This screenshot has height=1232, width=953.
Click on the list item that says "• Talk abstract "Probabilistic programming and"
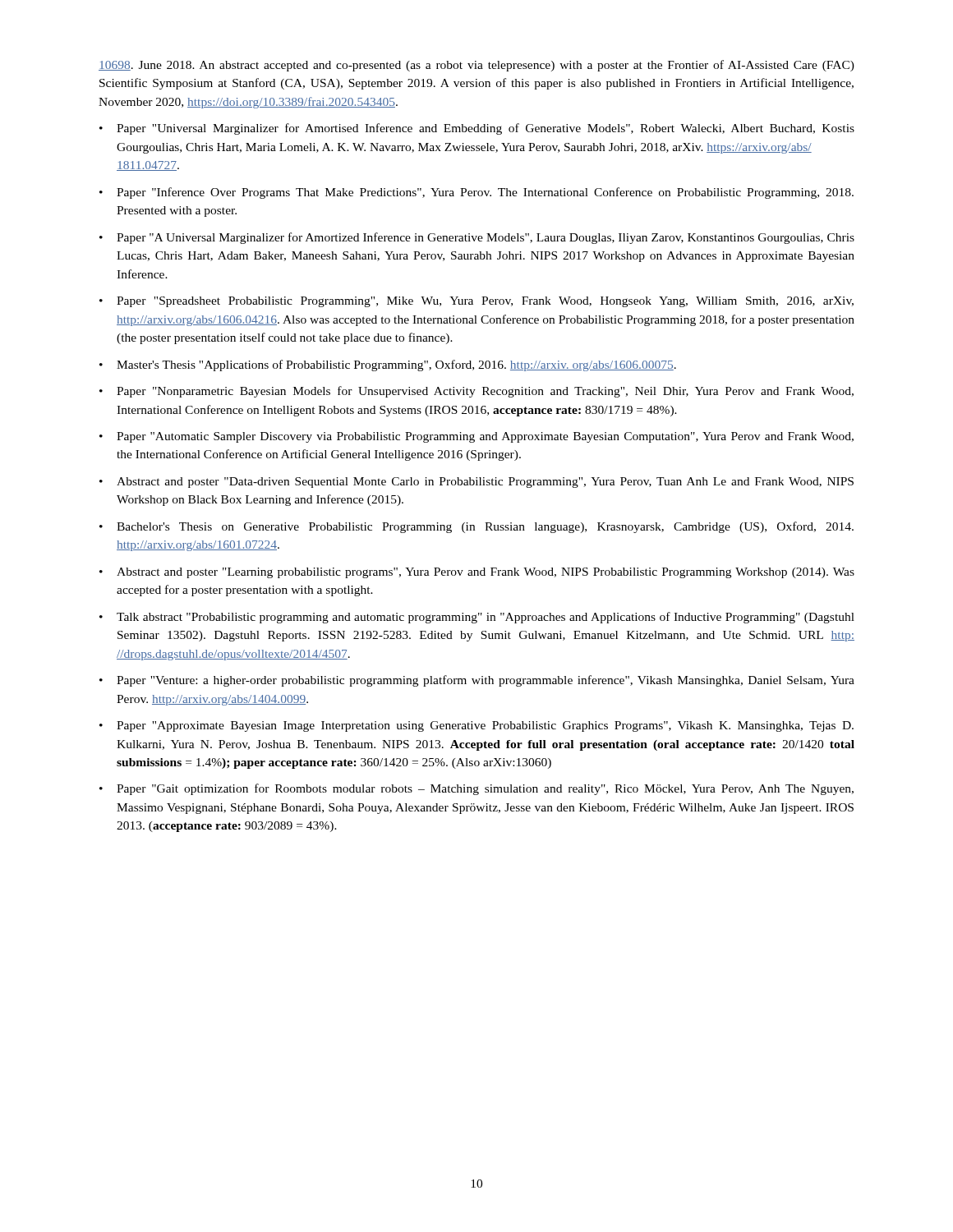point(476,635)
